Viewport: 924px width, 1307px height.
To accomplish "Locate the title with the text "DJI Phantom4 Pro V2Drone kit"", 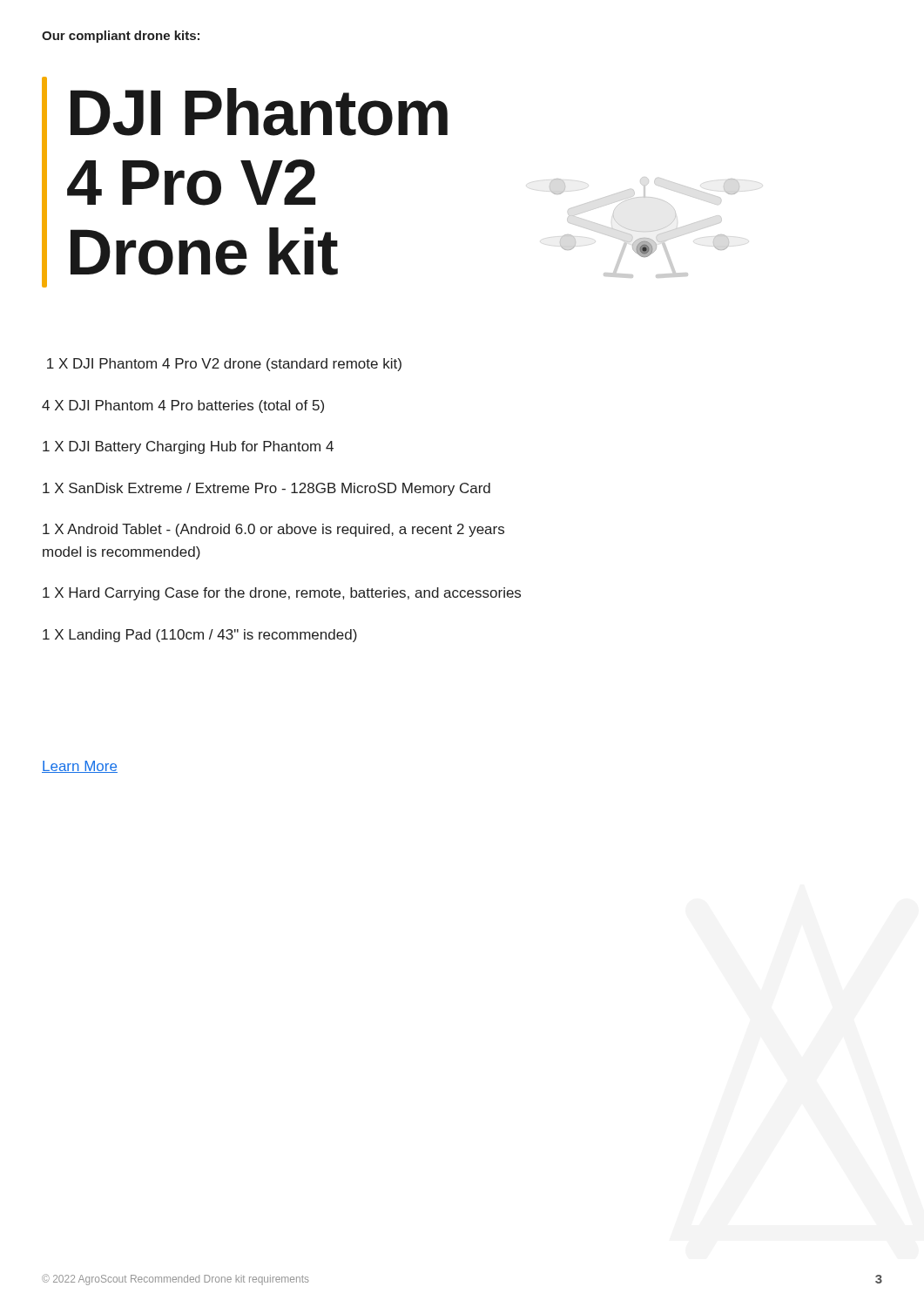I will click(x=246, y=182).
